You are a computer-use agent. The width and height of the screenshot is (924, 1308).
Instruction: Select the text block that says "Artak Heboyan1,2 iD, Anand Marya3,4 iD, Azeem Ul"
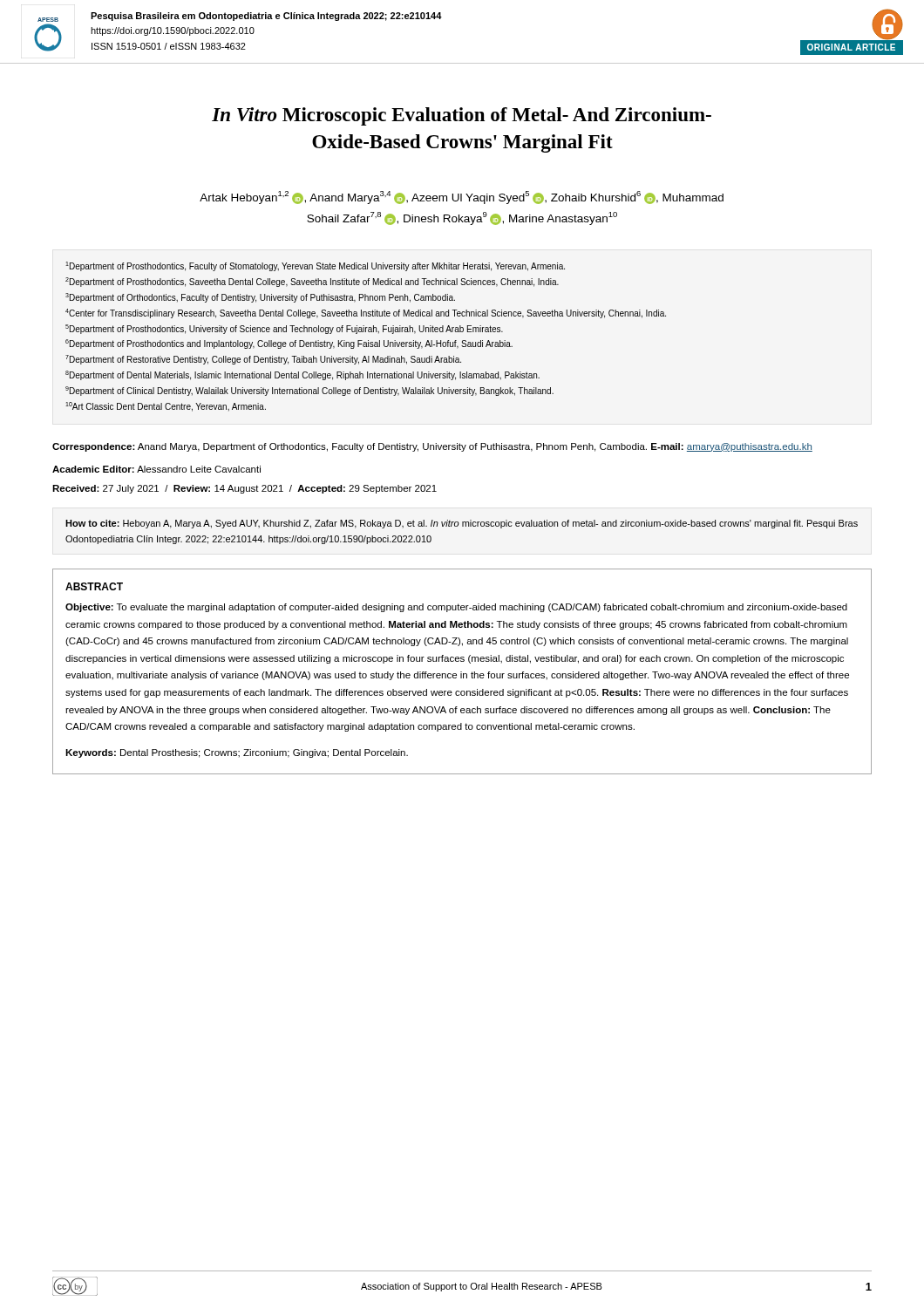[462, 207]
